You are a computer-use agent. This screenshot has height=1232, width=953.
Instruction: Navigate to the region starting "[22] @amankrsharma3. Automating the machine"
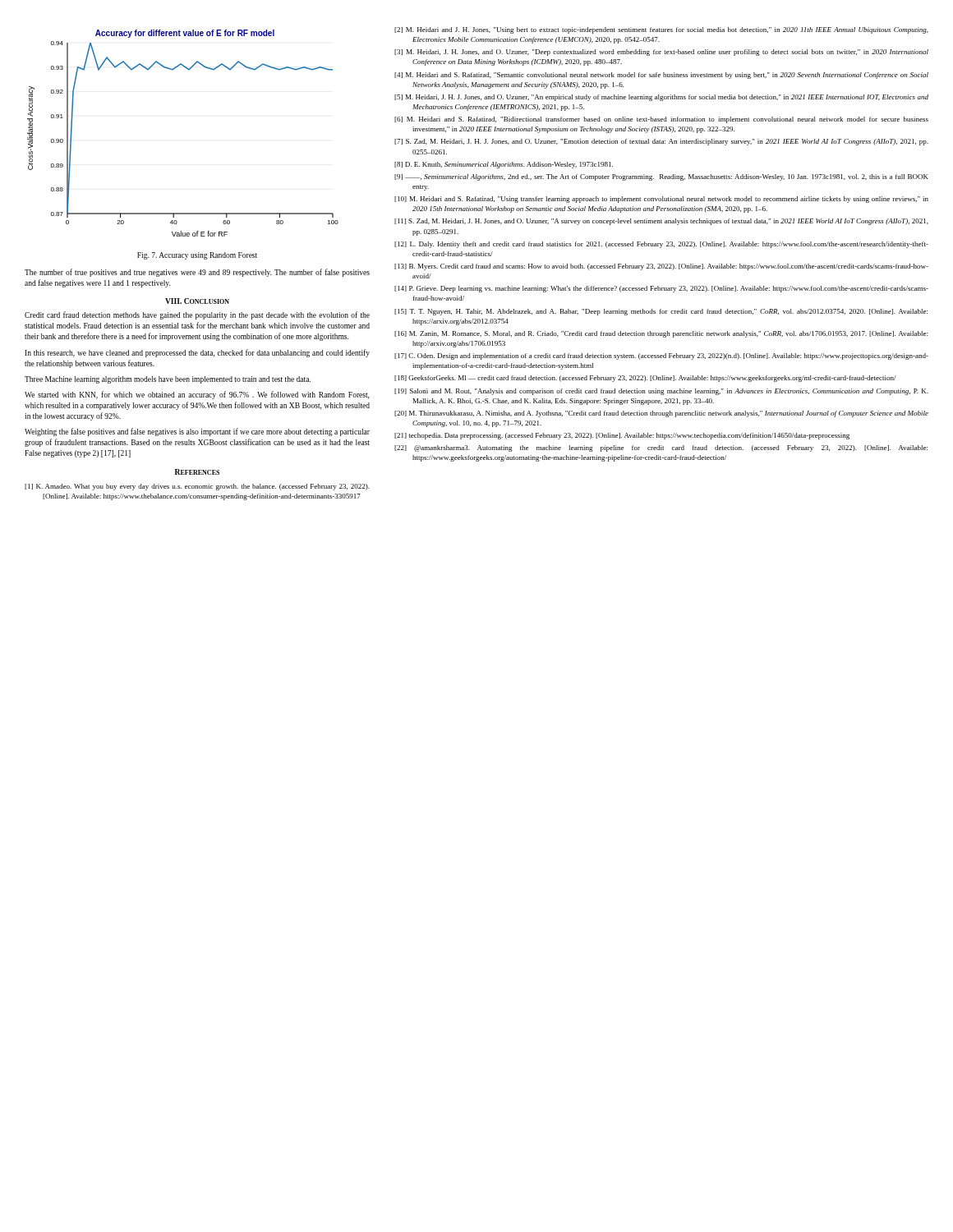pyautogui.click(x=661, y=453)
